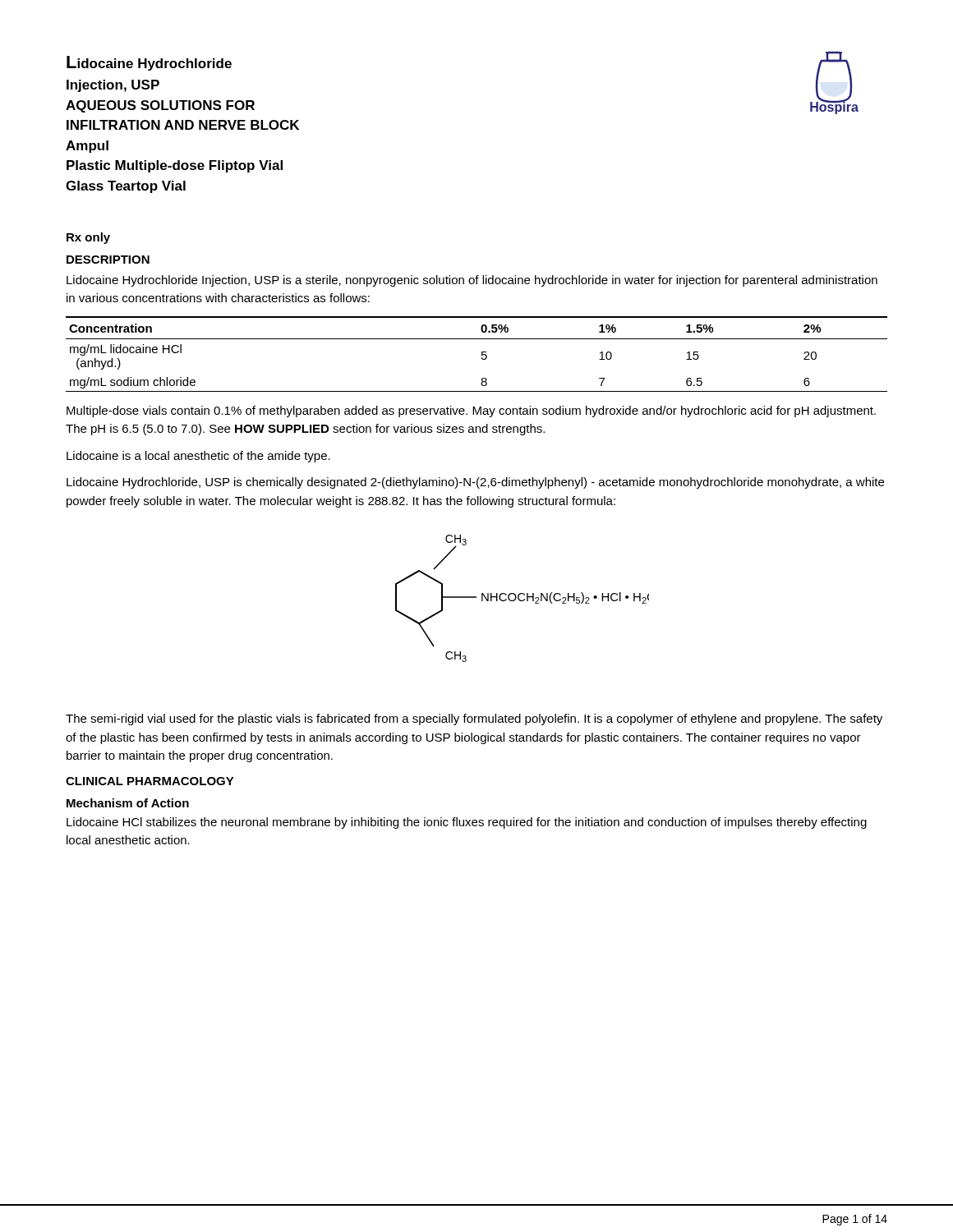
Task: Where is the passage that starts "Lidocaine Hydrochloride, USP is chemically designated"?
Action: (x=475, y=491)
